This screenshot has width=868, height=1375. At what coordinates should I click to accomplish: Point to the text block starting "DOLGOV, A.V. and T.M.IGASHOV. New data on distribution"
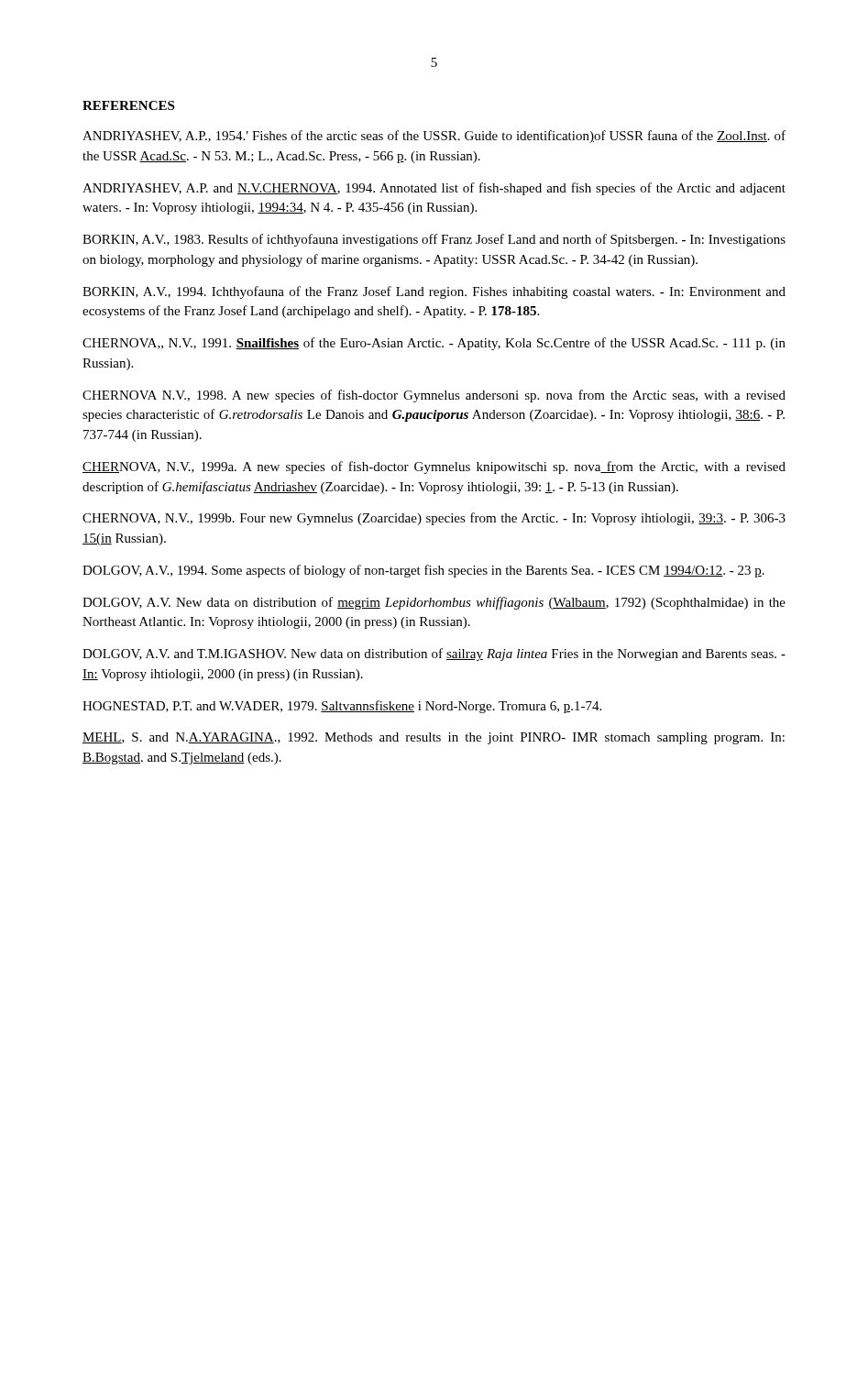[434, 664]
